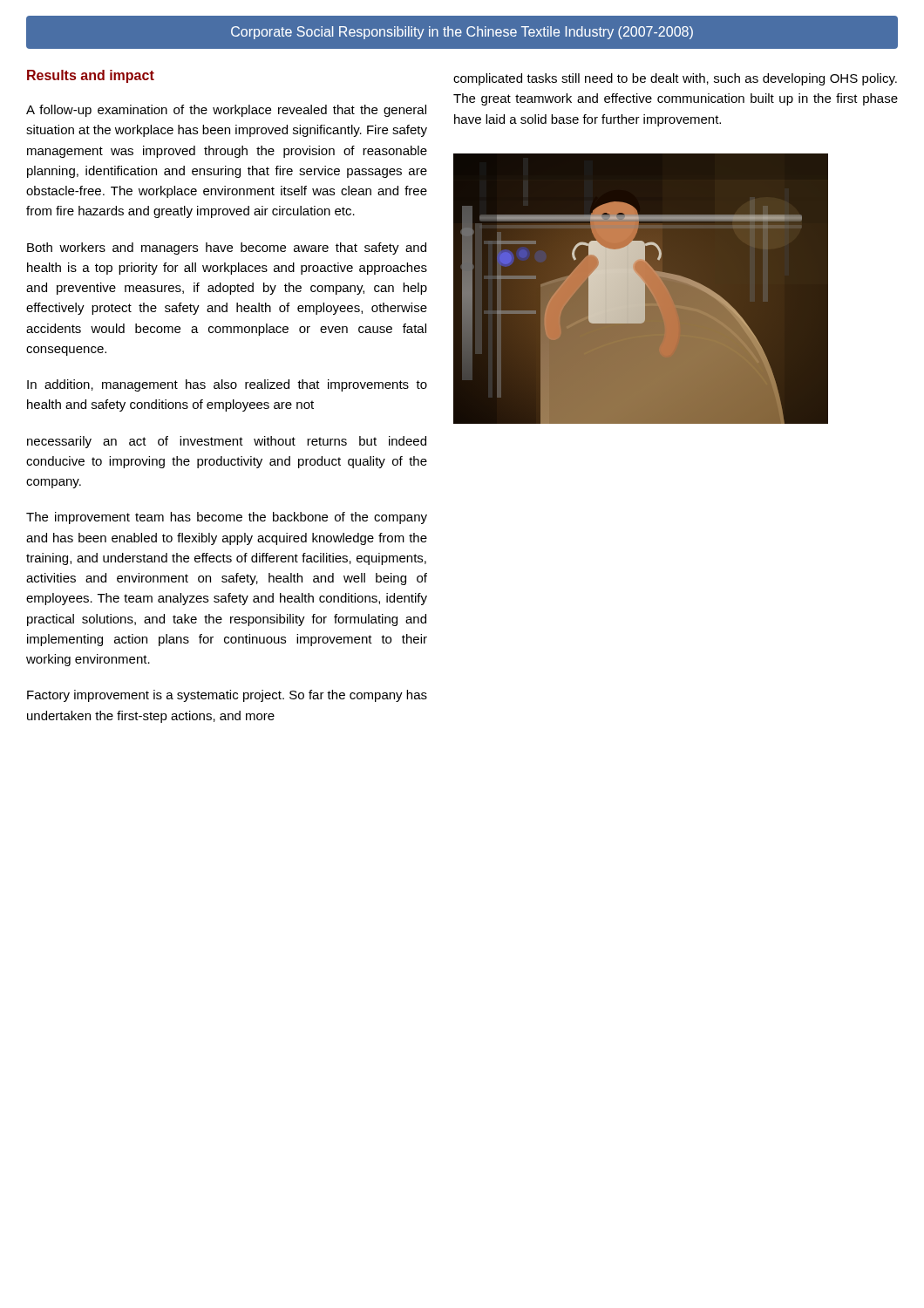Select the text block with the text "necessarily an act of investment"
The image size is (924, 1308).
pyautogui.click(x=227, y=461)
